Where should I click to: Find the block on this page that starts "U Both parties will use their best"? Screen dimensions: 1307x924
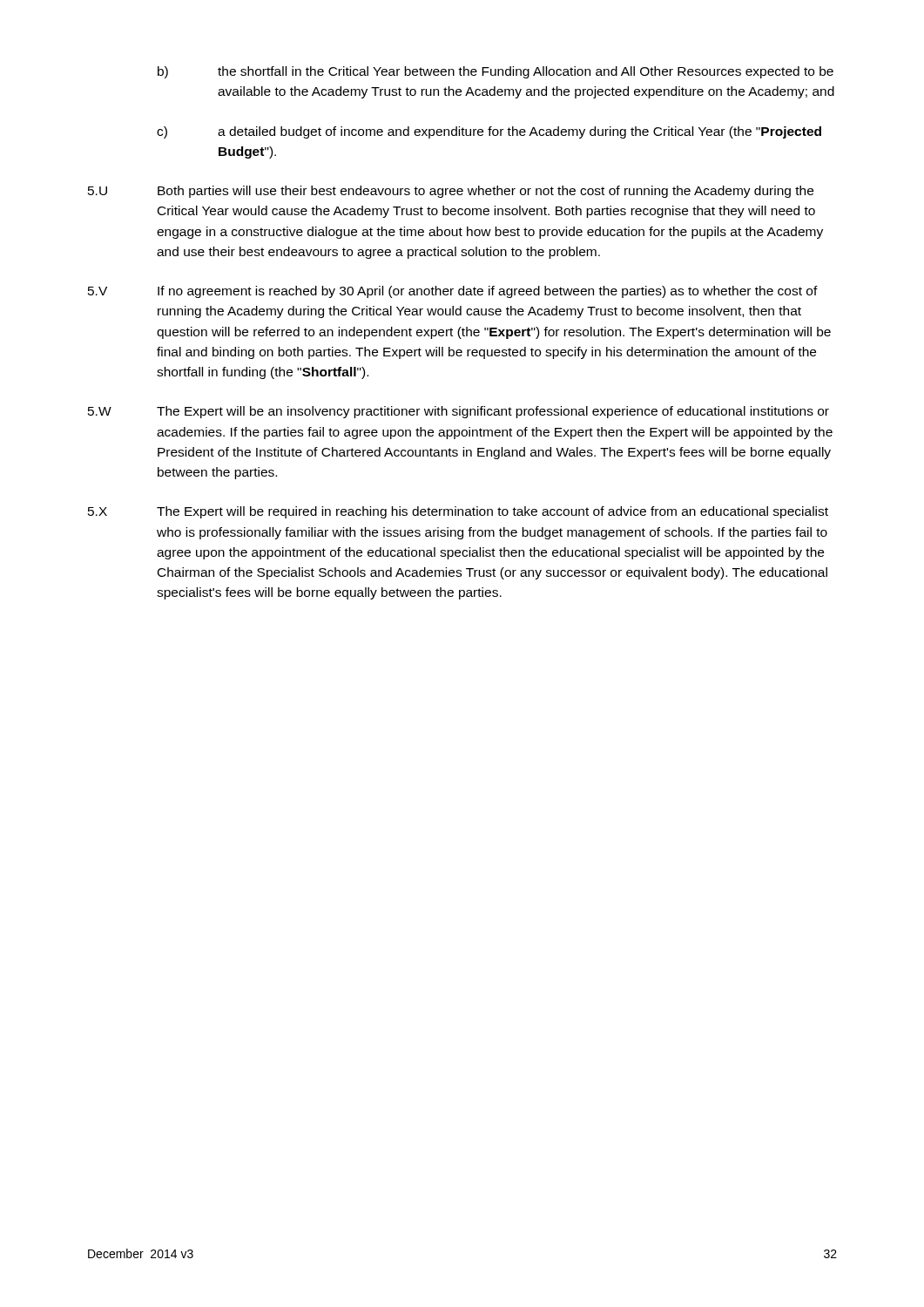pos(462,221)
